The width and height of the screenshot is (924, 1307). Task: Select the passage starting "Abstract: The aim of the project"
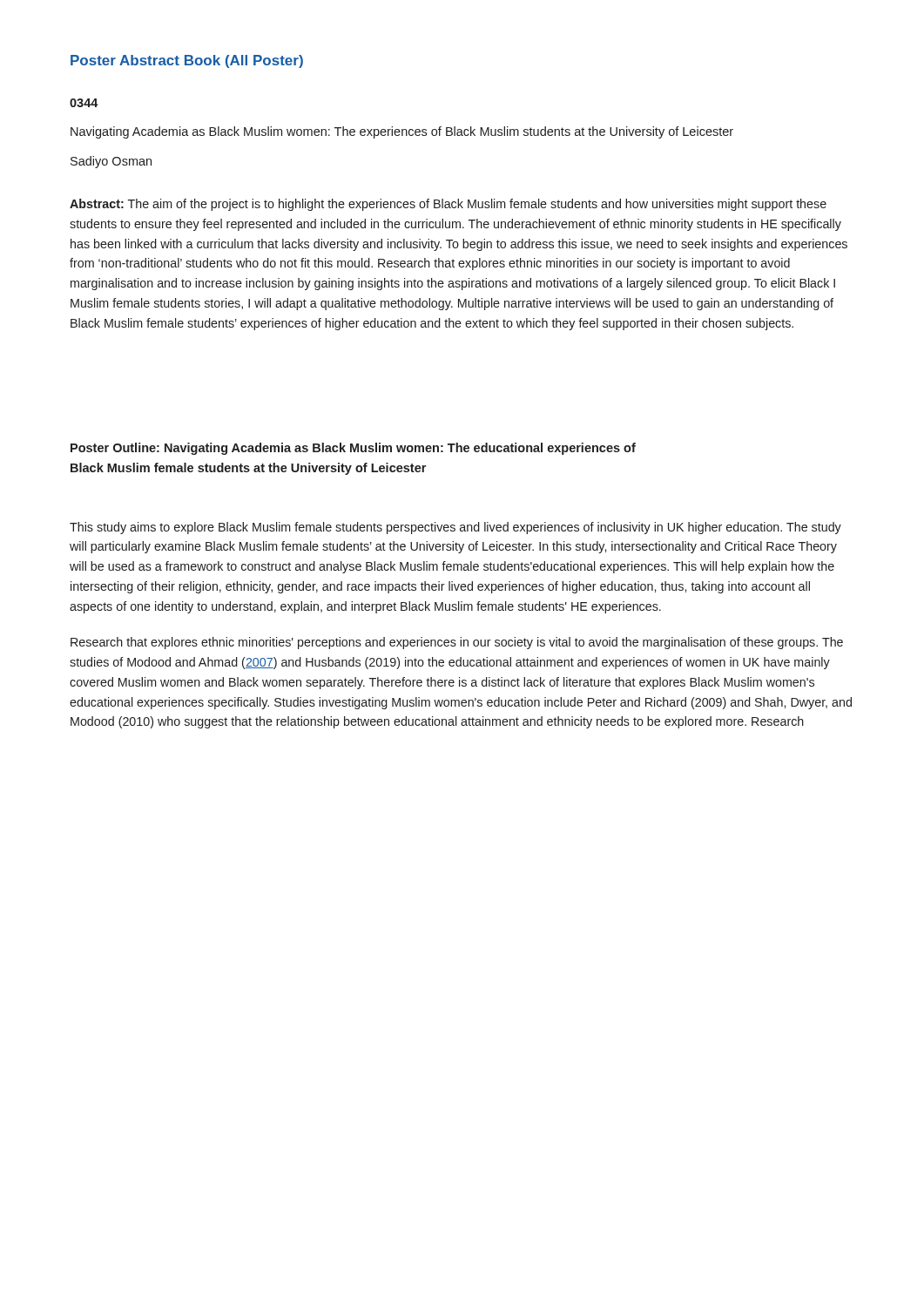pos(462,264)
